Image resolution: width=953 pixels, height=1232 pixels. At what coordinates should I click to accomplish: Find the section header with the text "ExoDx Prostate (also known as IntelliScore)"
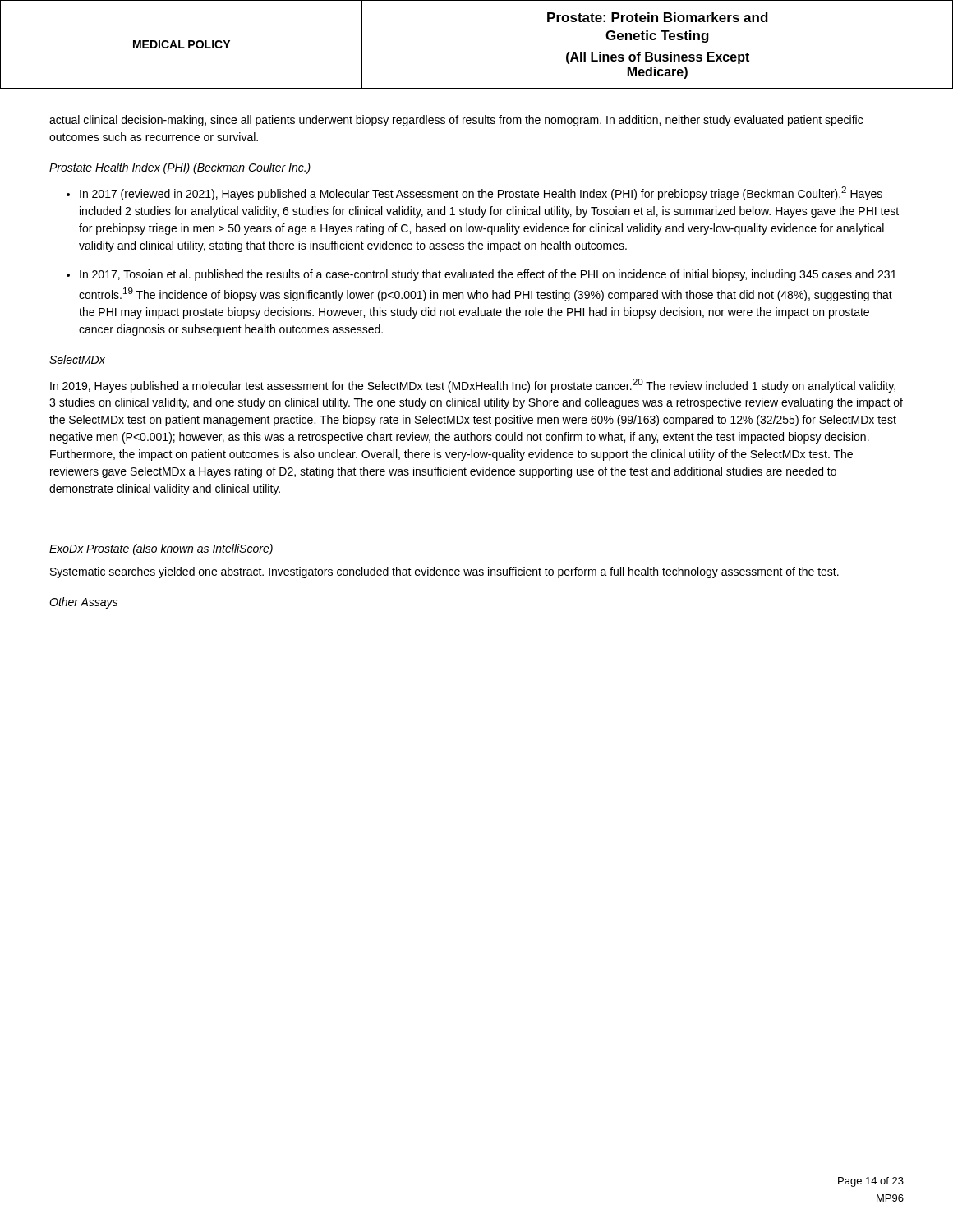click(x=161, y=549)
